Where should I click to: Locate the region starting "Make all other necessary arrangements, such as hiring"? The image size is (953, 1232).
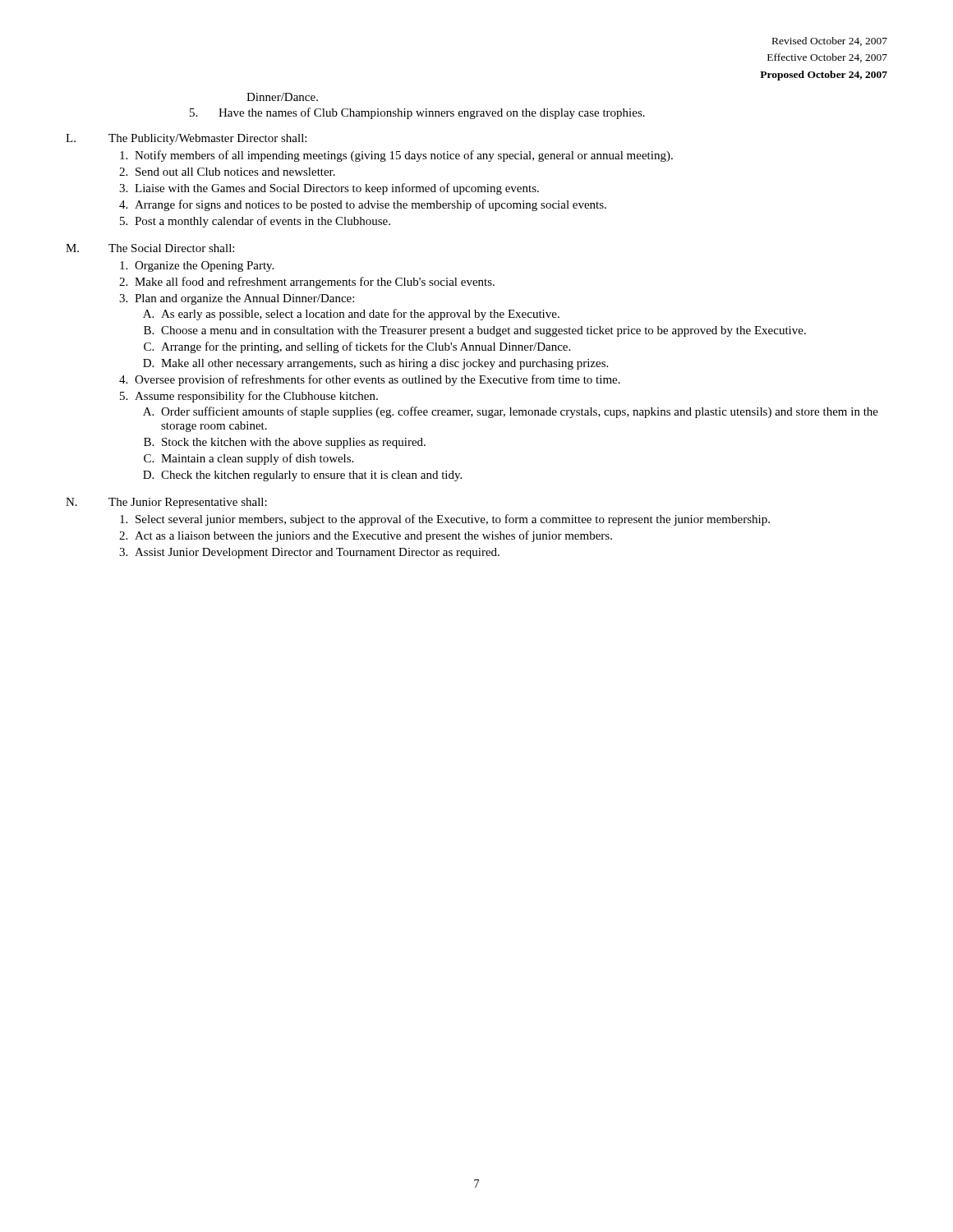click(x=385, y=363)
